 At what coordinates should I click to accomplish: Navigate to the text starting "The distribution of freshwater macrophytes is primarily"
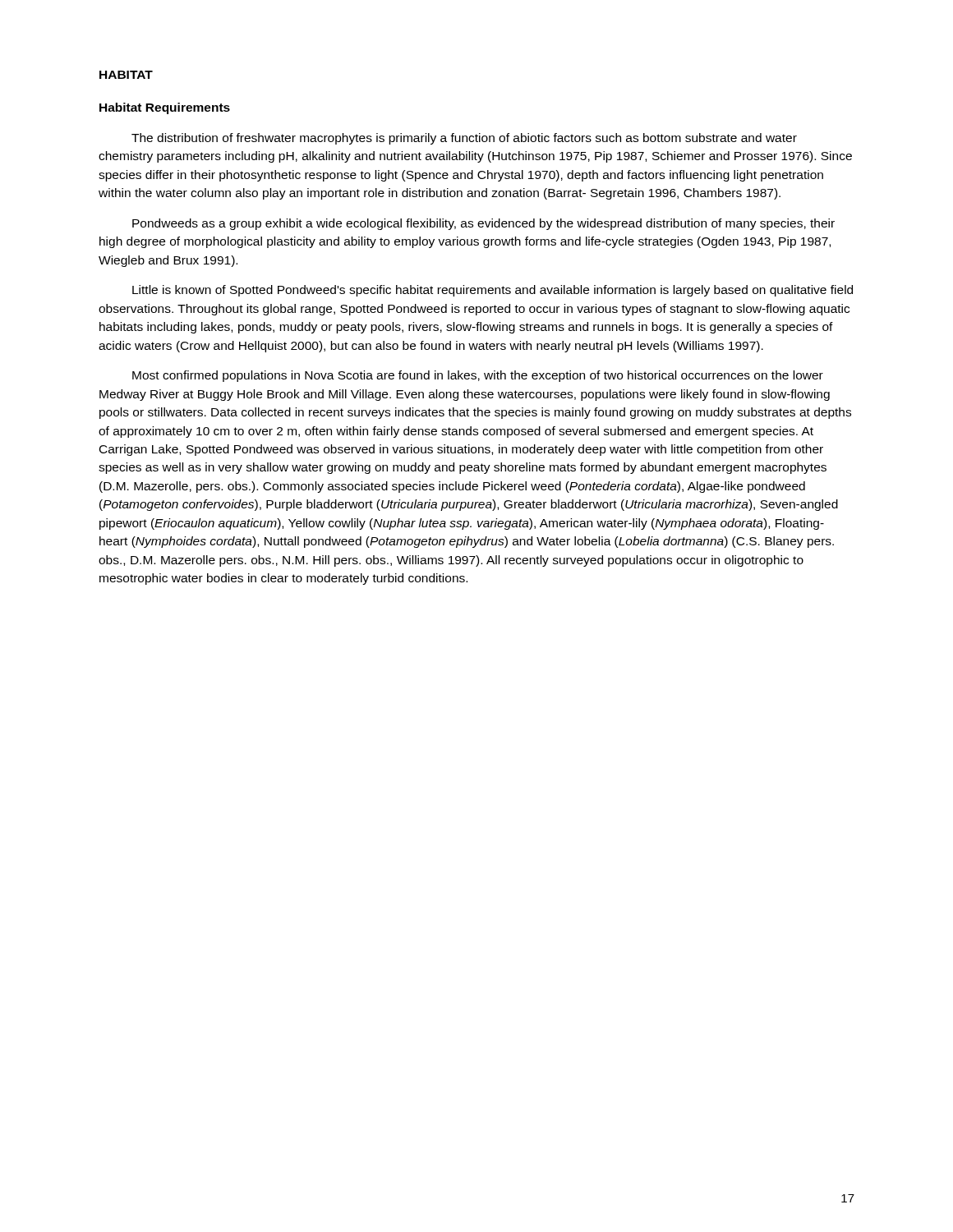476,358
